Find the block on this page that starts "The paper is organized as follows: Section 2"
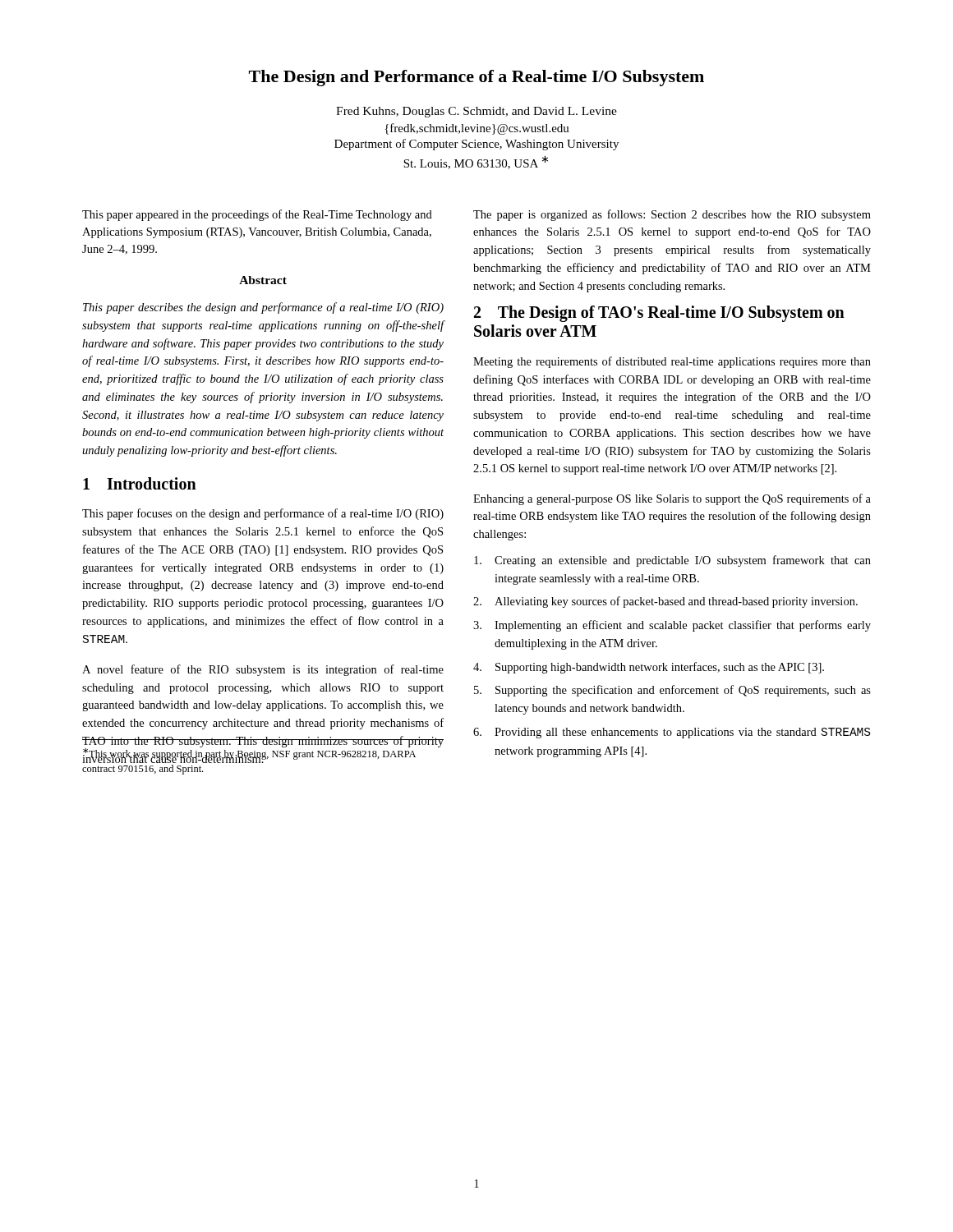953x1232 pixels. (x=672, y=250)
